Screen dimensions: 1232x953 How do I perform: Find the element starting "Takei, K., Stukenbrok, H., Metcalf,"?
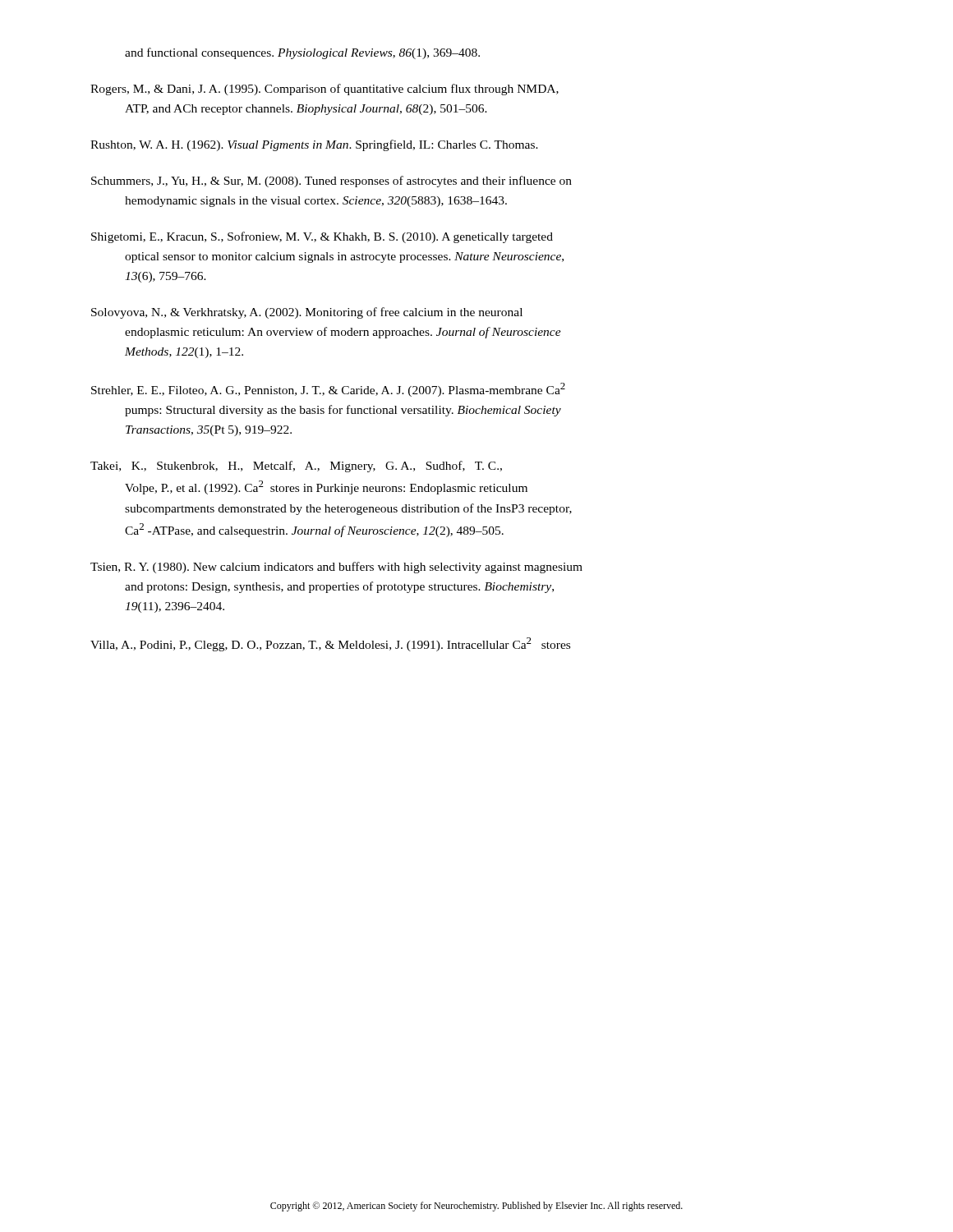[x=476, y=498]
